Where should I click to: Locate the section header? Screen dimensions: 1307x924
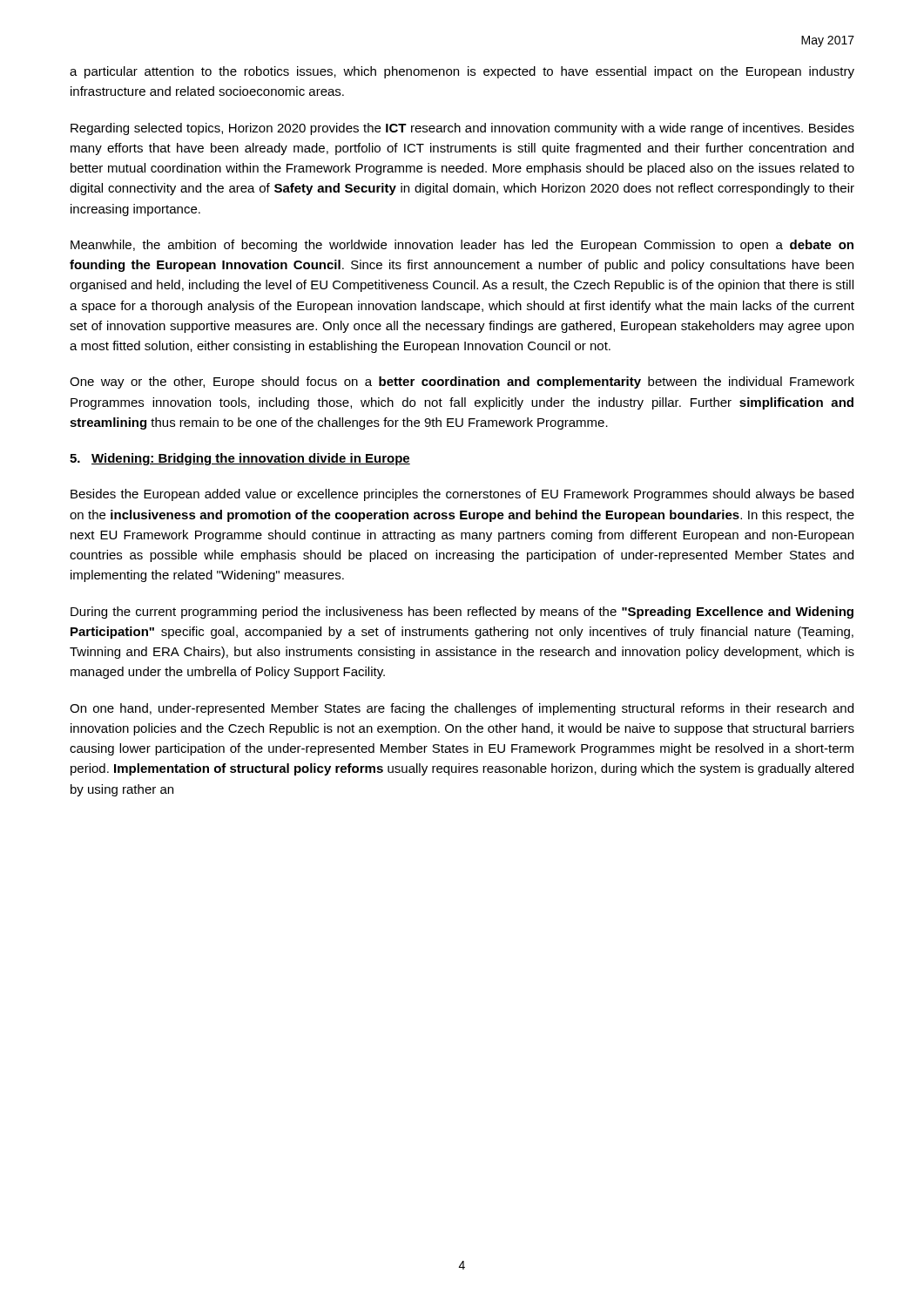pos(240,458)
